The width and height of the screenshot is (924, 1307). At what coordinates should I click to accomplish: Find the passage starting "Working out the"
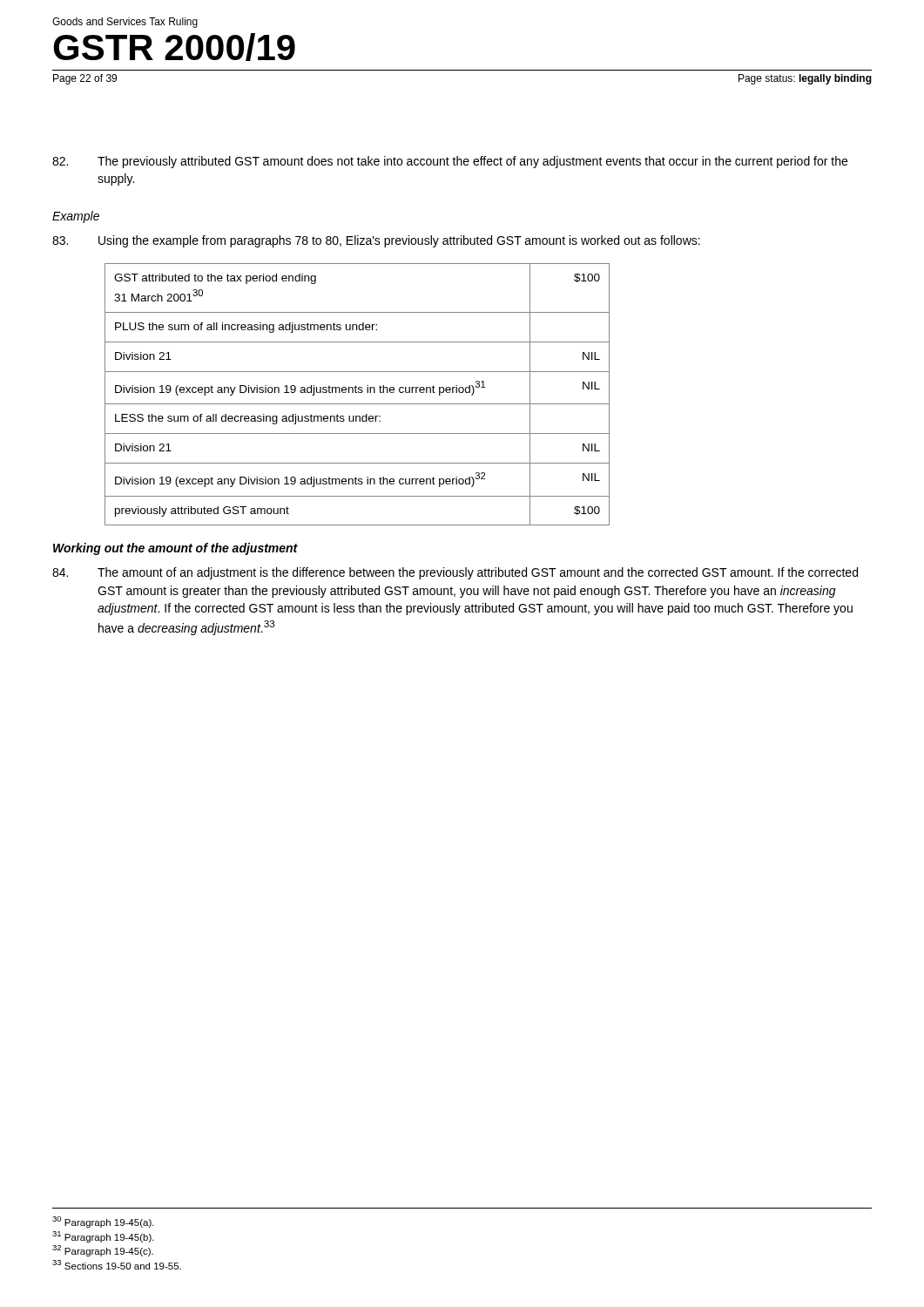(175, 548)
